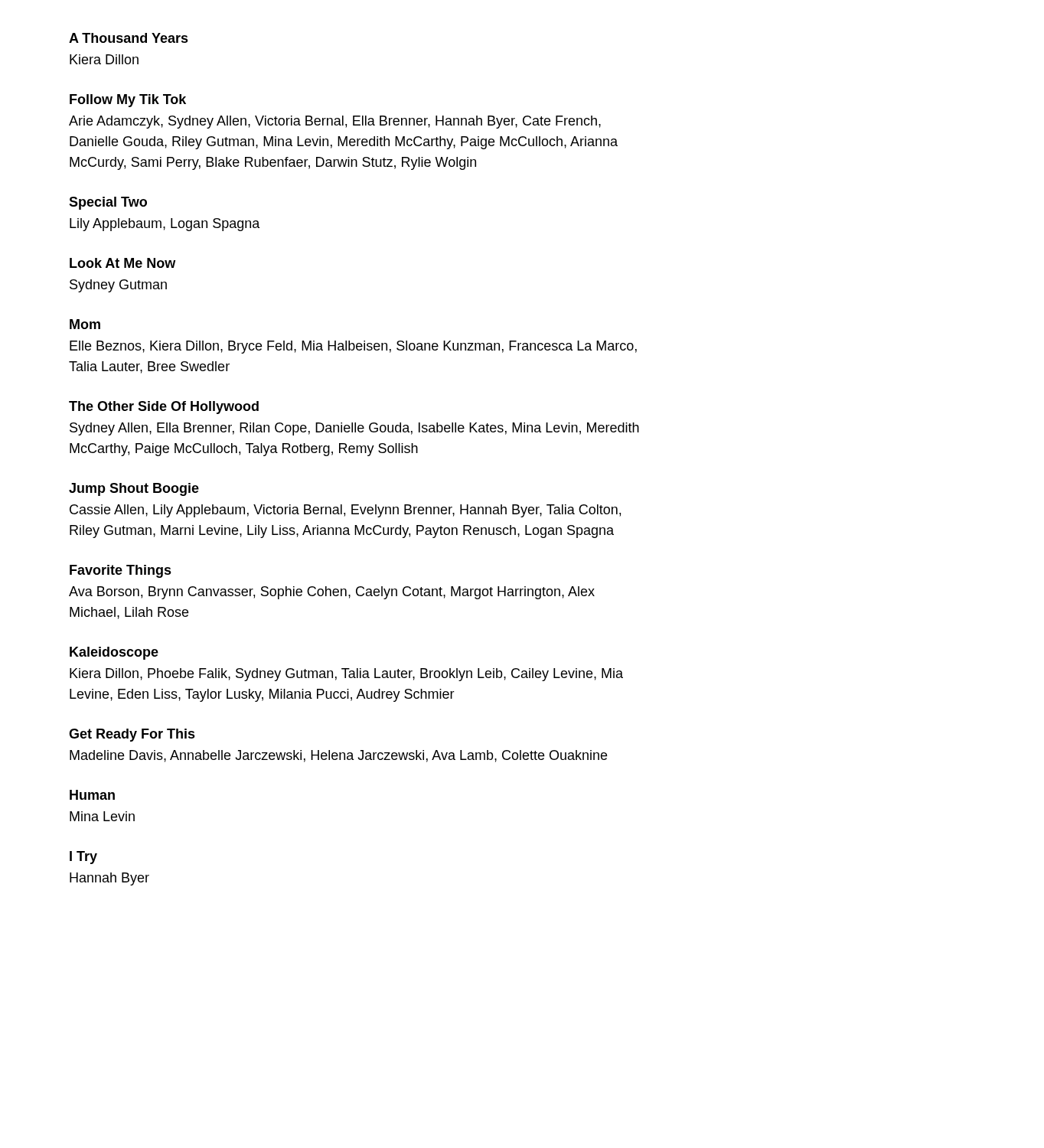Select the text block containing "Madeline Davis, Annabelle"
Image resolution: width=1044 pixels, height=1148 pixels.
338,755
